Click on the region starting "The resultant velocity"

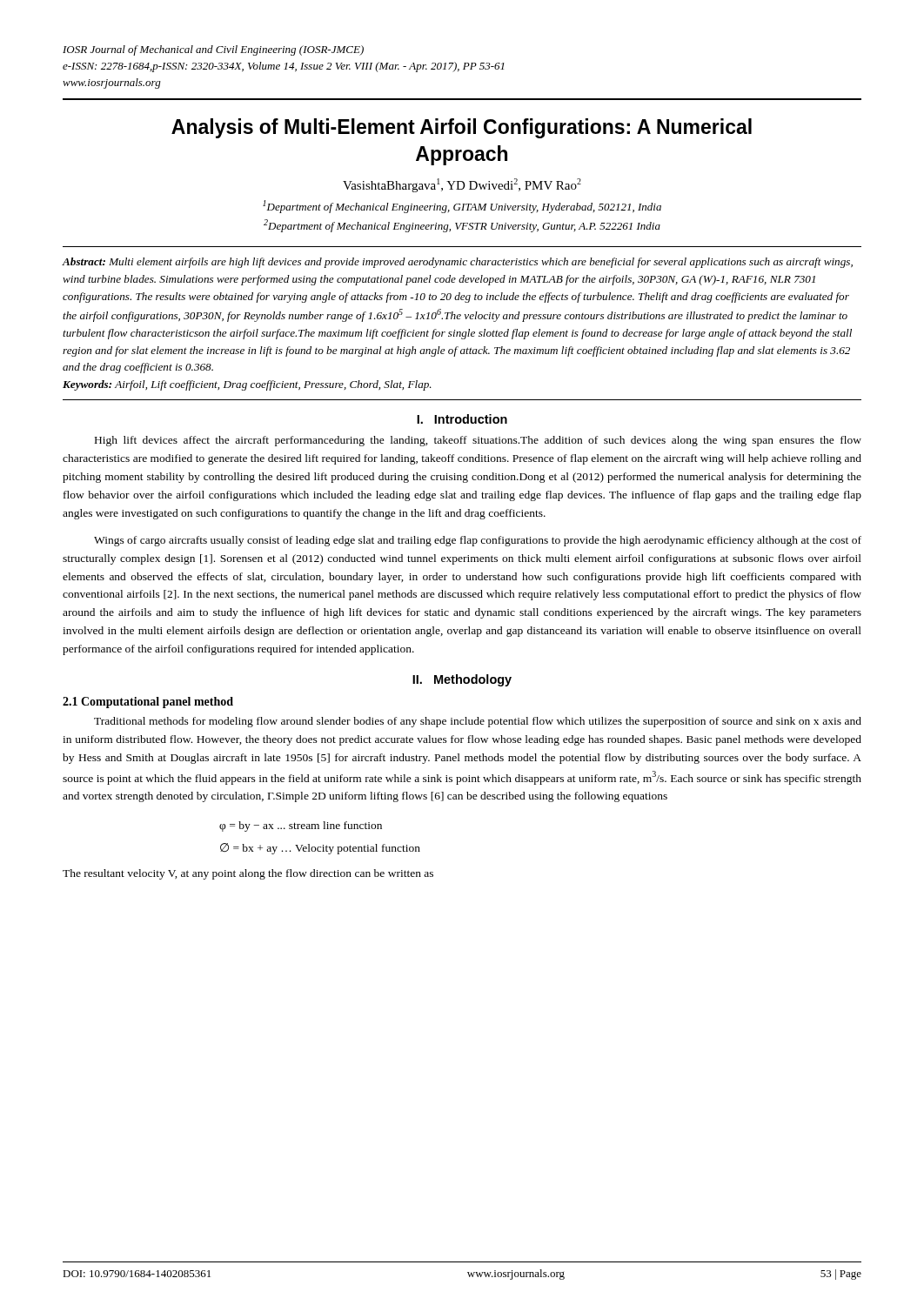248,873
